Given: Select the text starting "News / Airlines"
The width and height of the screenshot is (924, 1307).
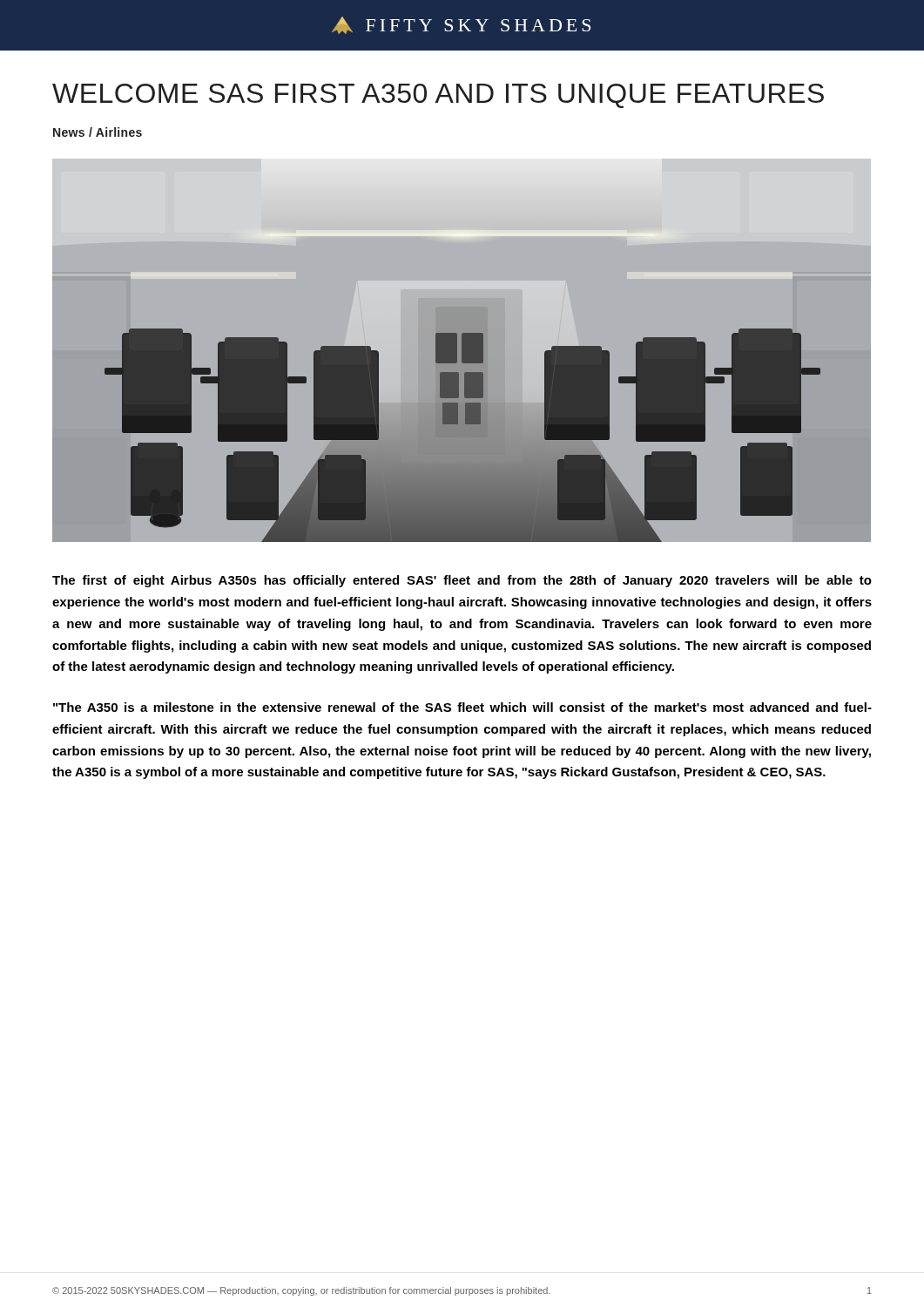Looking at the screenshot, I should point(98,132).
